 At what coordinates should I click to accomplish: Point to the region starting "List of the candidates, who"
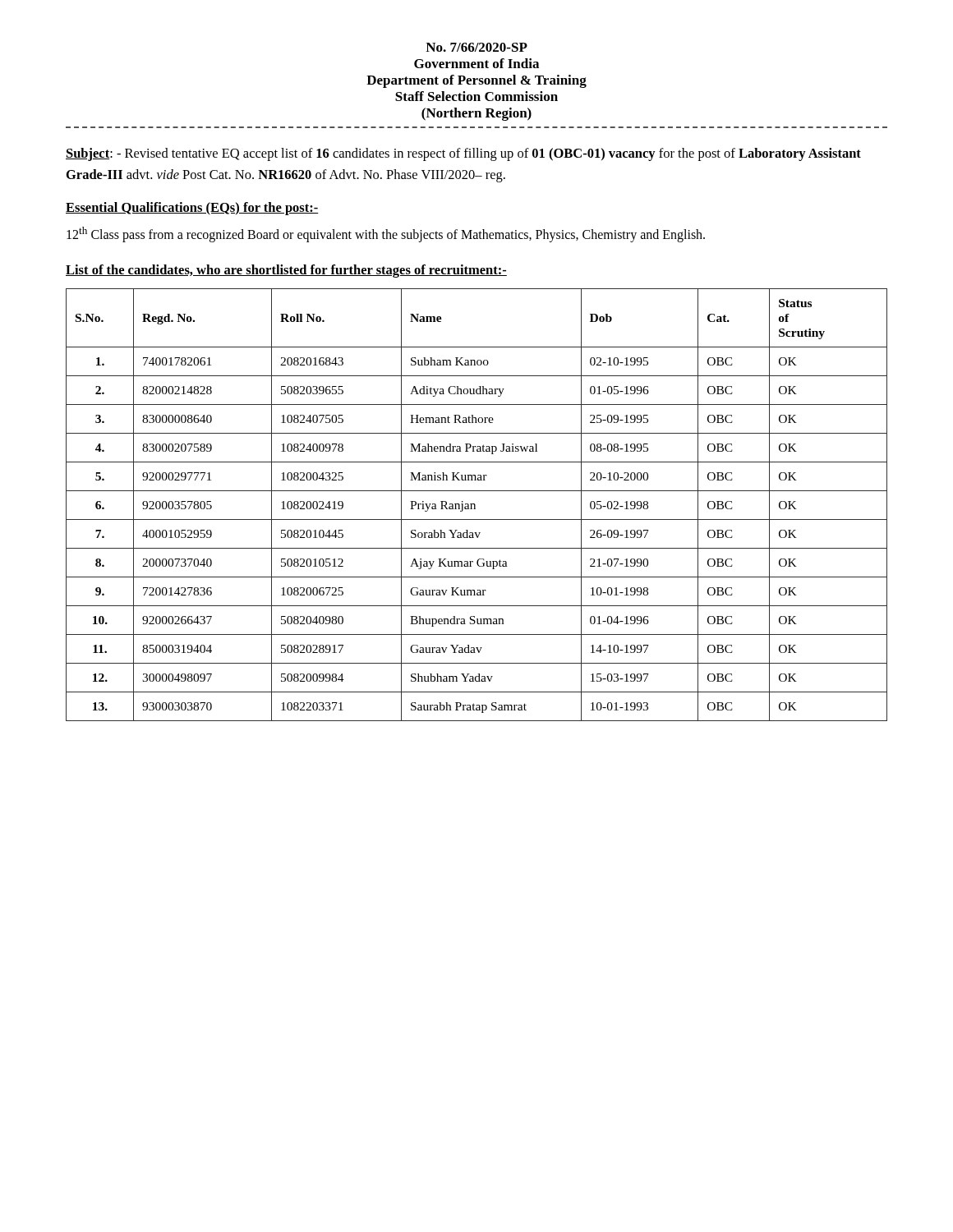point(286,270)
